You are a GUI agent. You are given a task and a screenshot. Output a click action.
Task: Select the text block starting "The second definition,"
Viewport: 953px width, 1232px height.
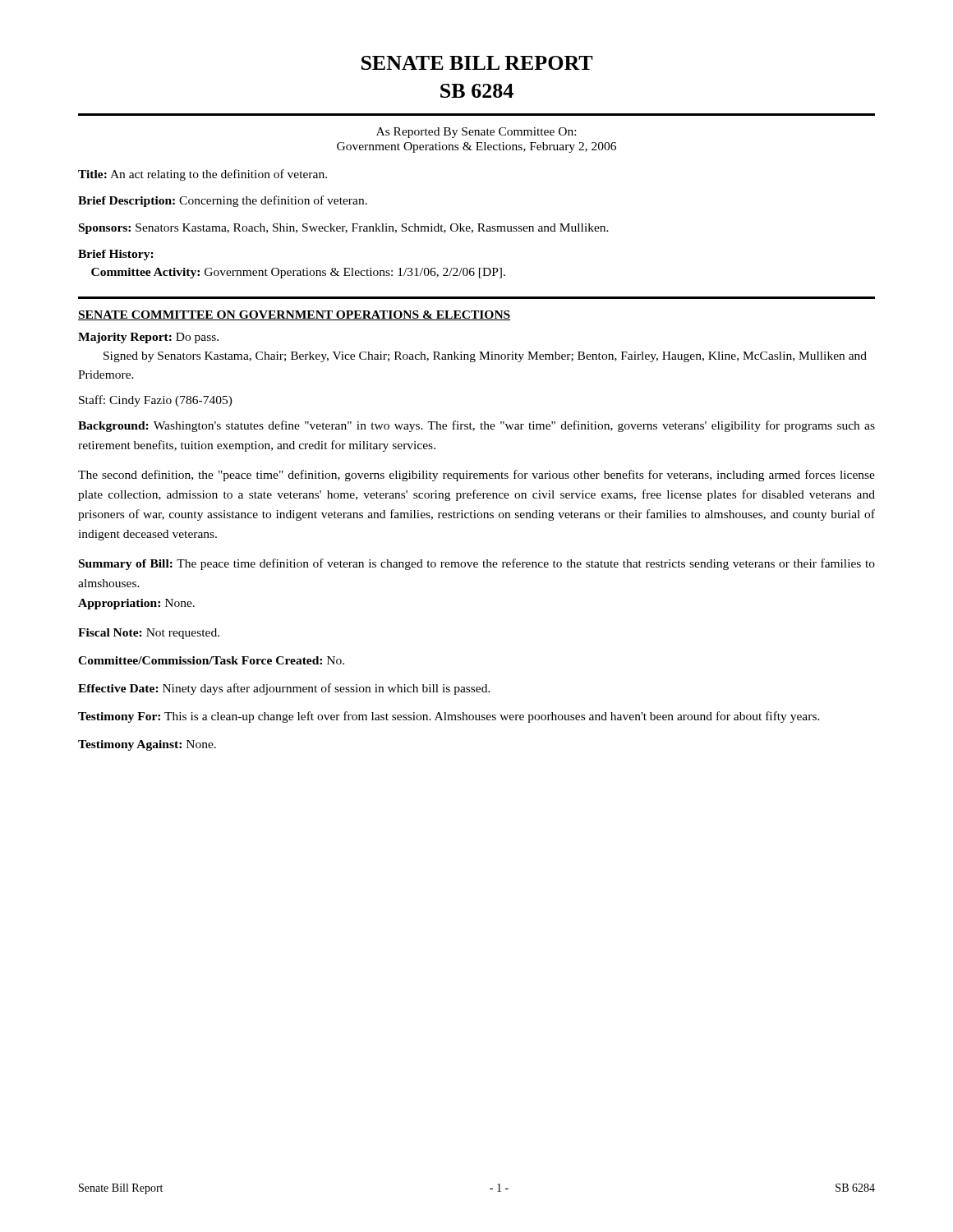pyautogui.click(x=476, y=504)
